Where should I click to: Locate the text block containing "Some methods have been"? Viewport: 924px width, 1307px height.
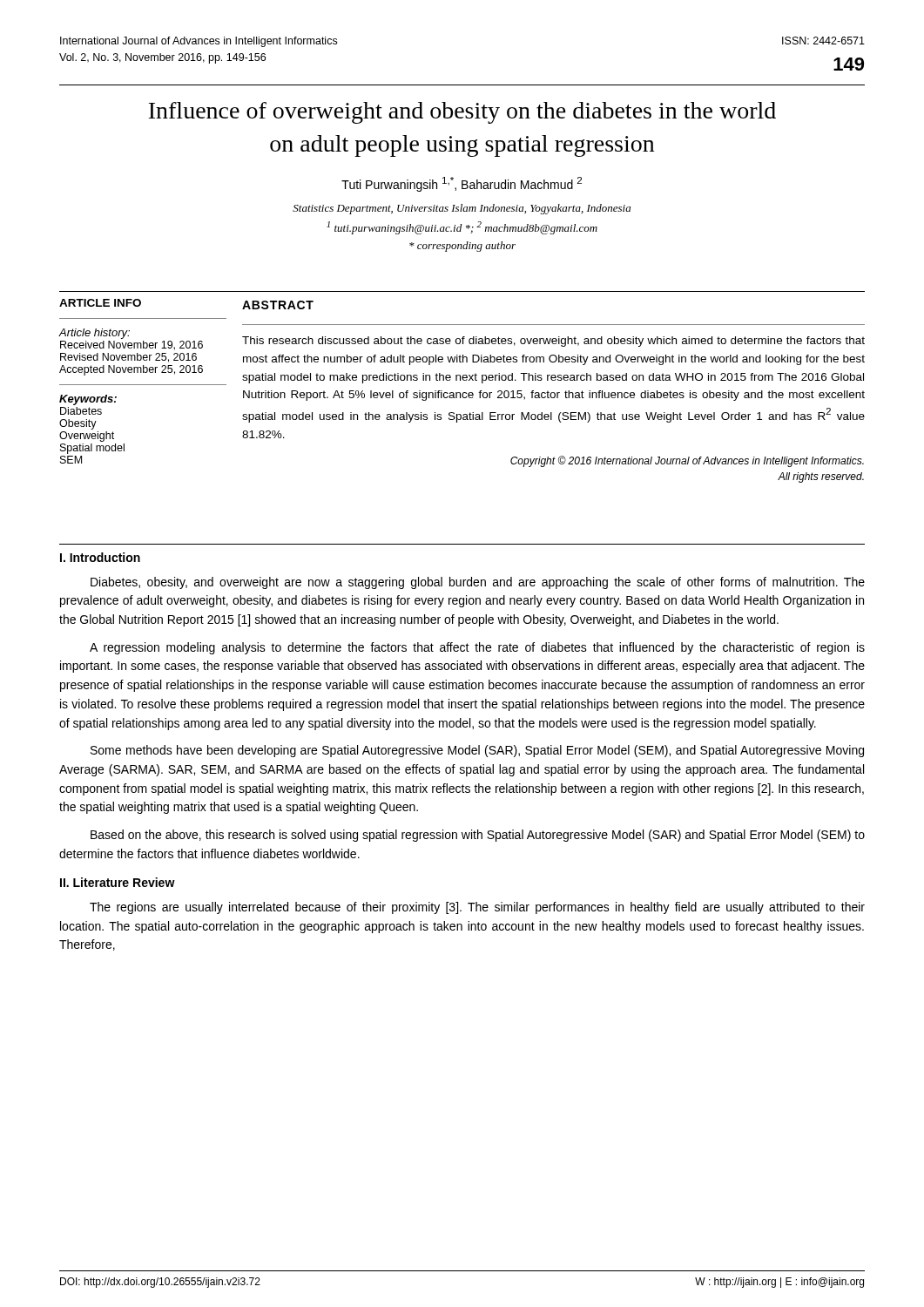[x=462, y=779]
